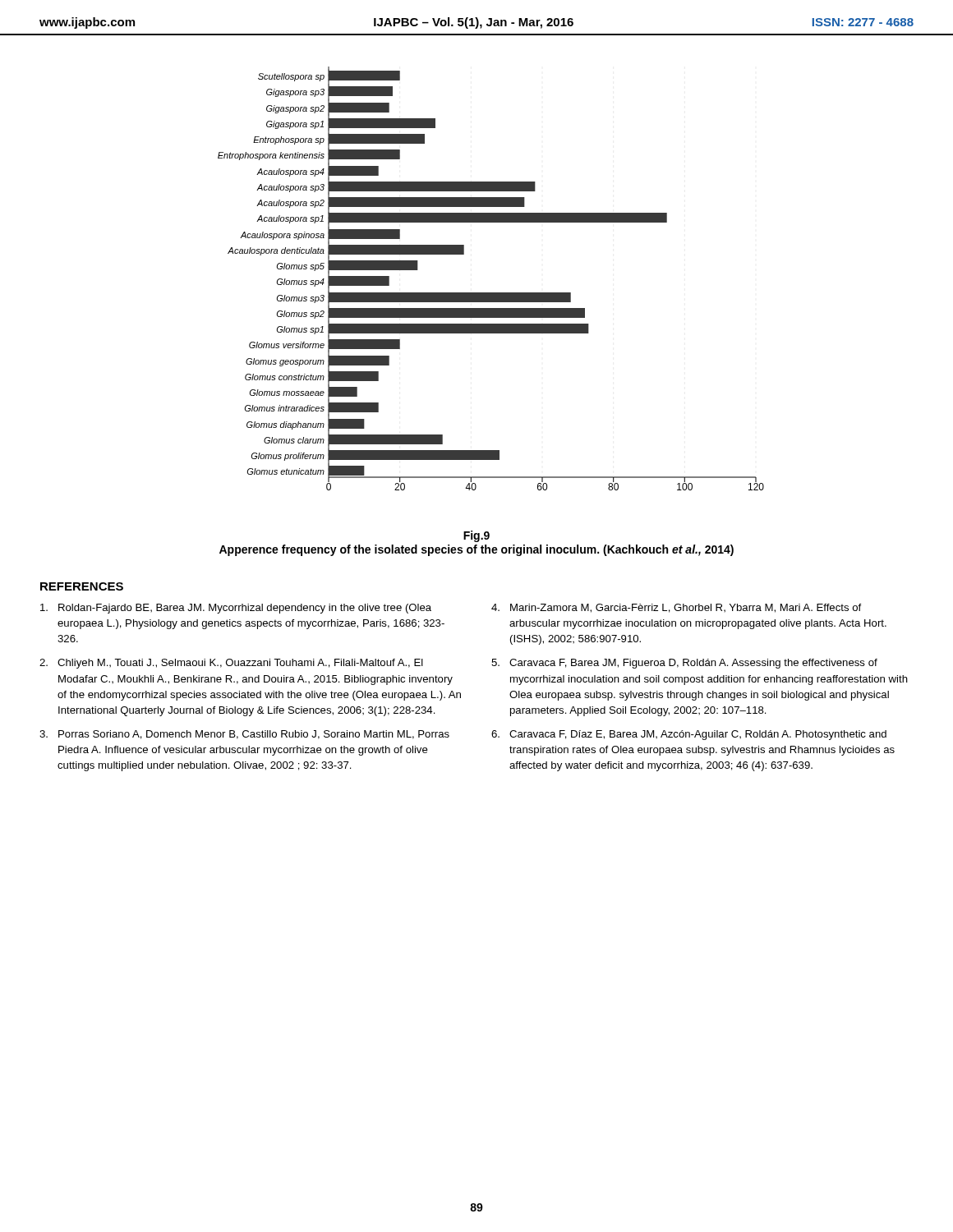Navigate to the element starting "5. Caravaca F,"
The image size is (953, 1232).
tap(702, 686)
